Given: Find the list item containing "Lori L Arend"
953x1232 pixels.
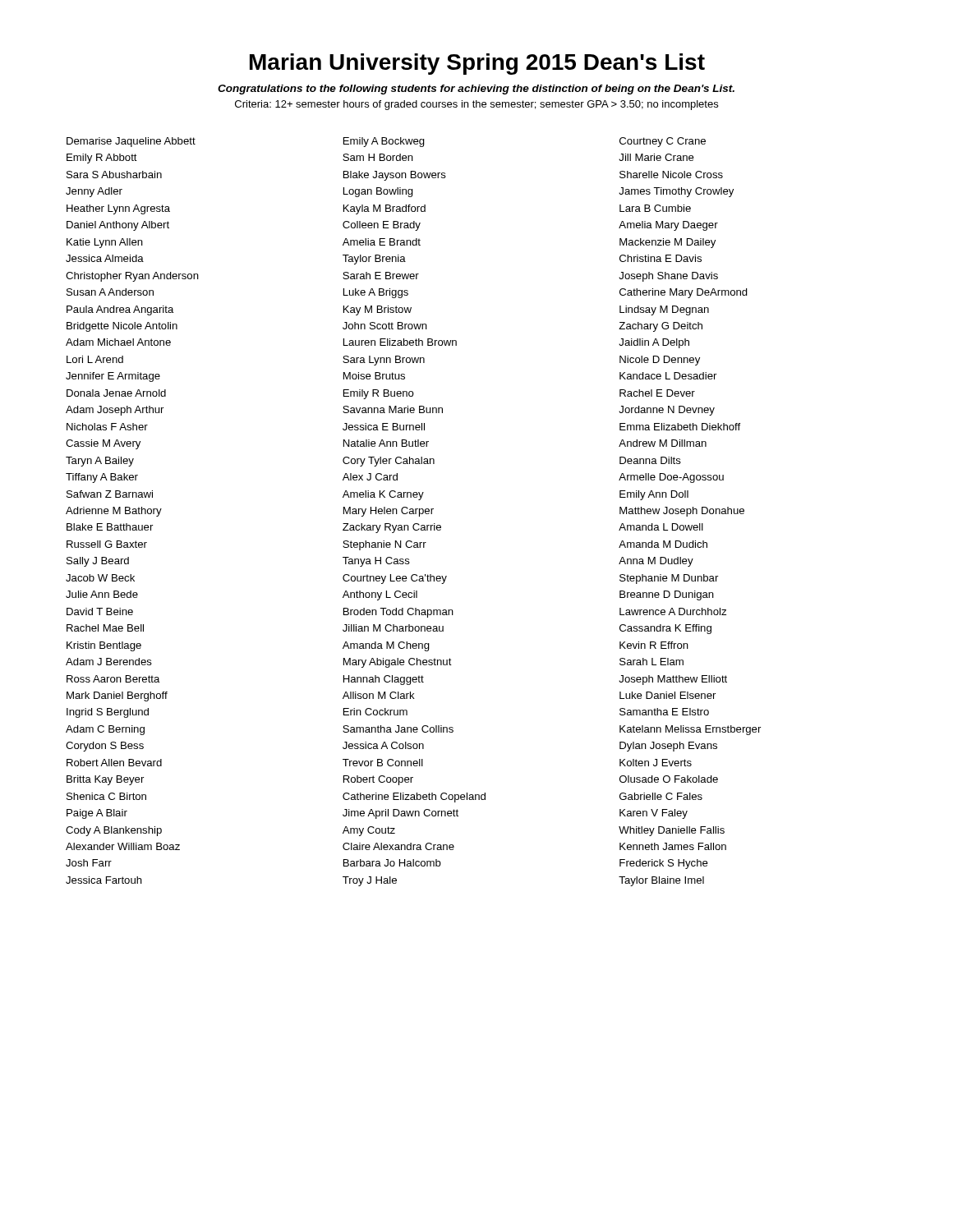Looking at the screenshot, I should point(95,359).
